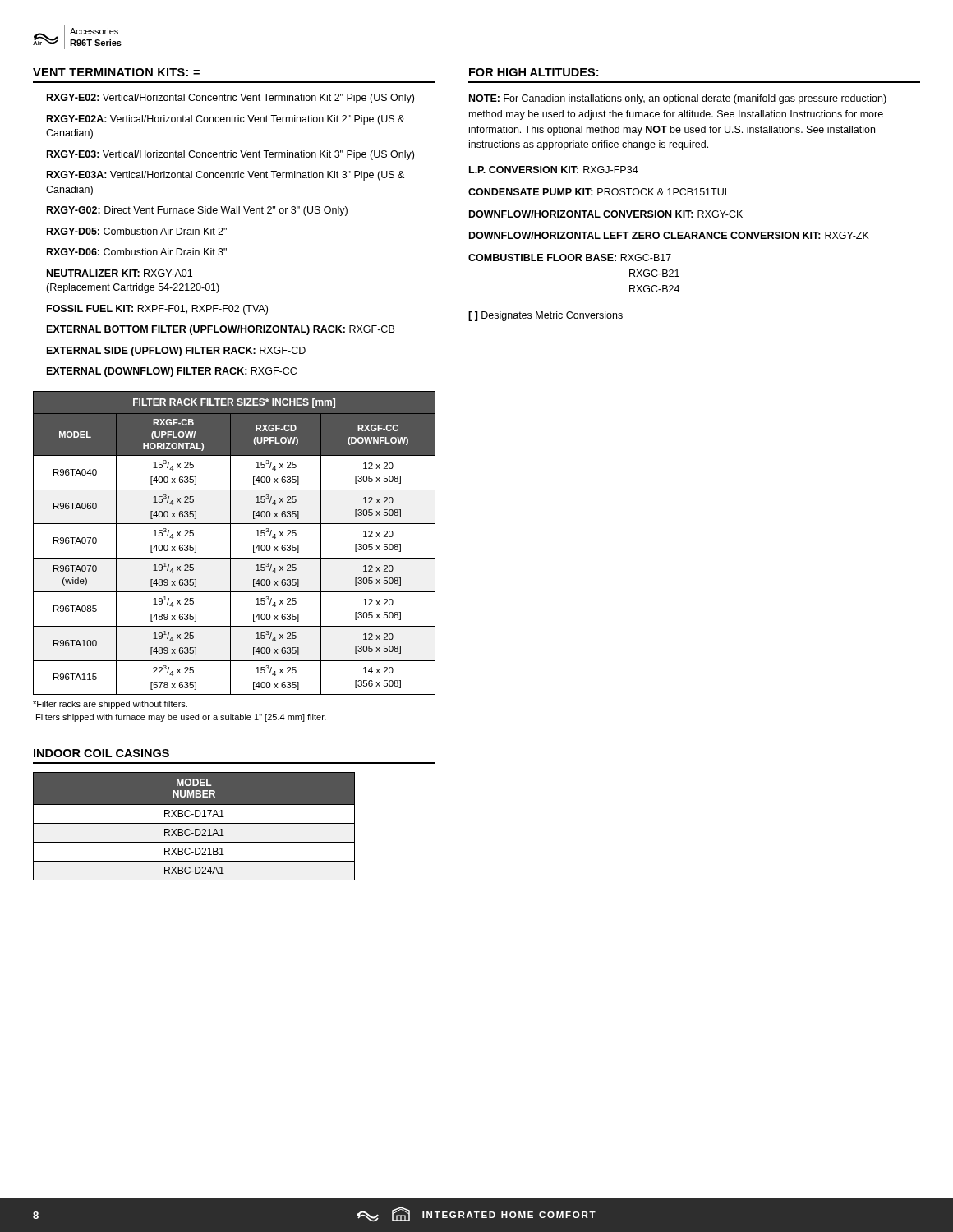Navigate to the text block starting "[ ] Designates Metric"

[546, 316]
